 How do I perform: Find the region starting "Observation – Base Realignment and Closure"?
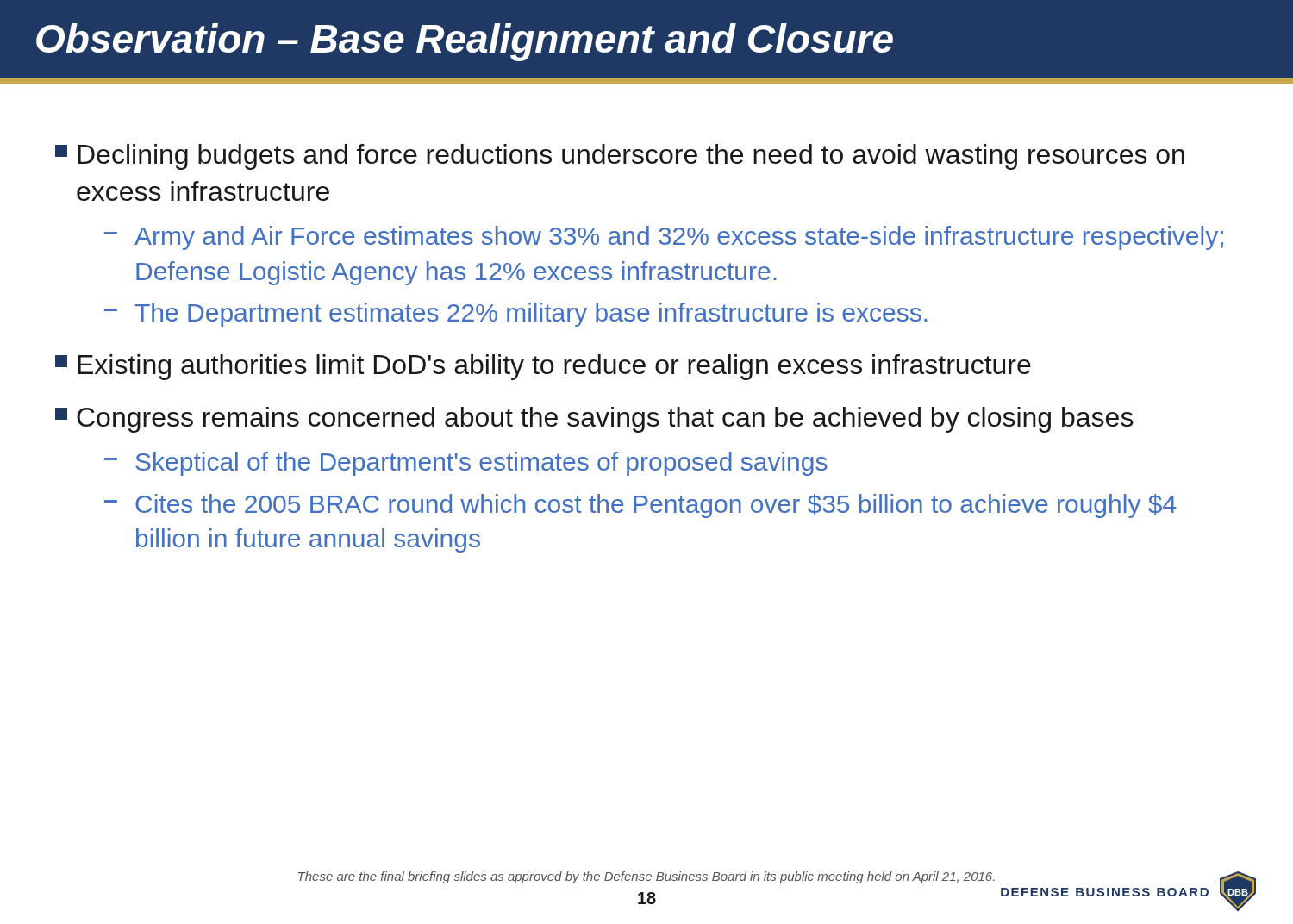click(x=464, y=39)
